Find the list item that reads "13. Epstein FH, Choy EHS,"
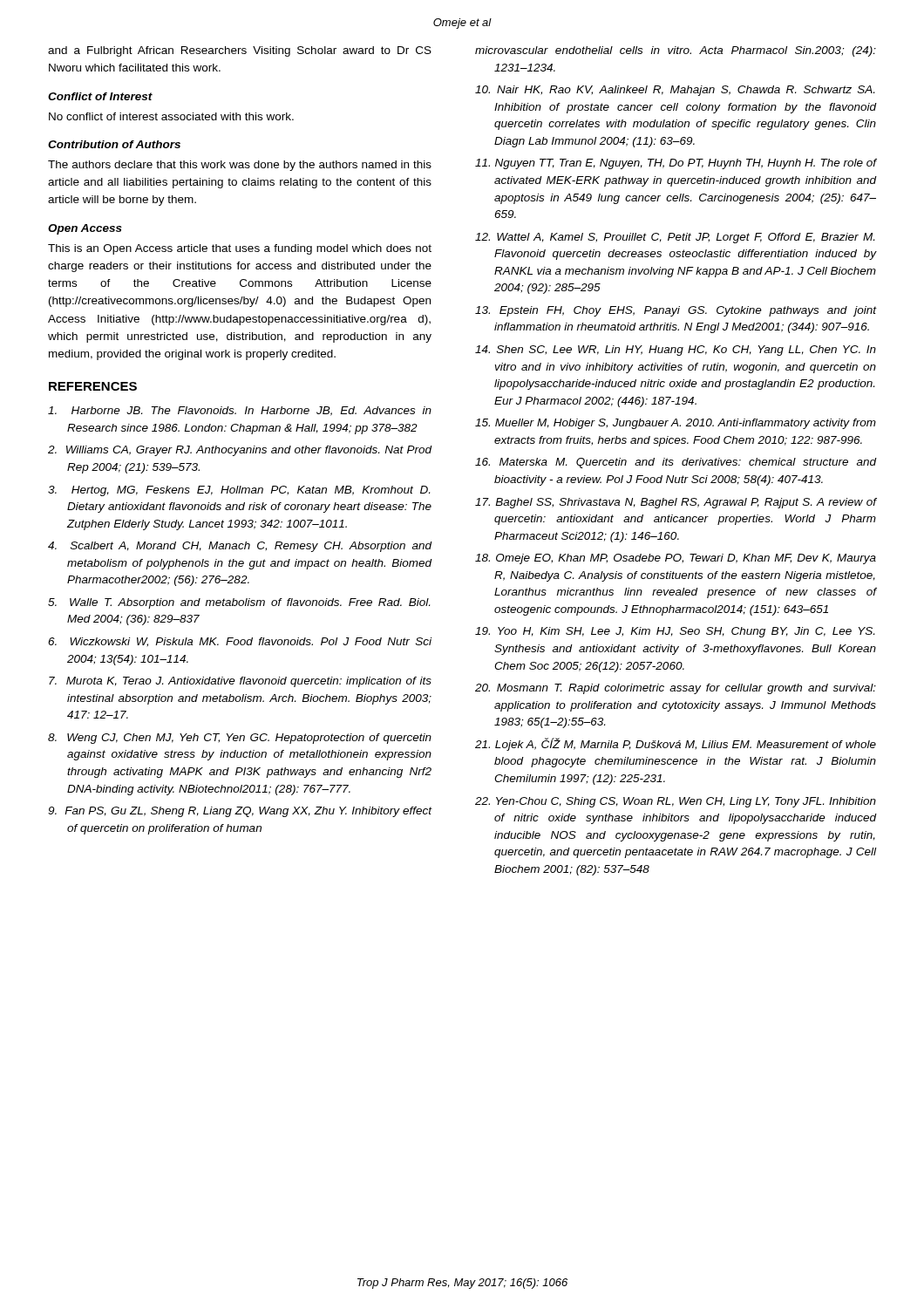 pyautogui.click(x=676, y=318)
